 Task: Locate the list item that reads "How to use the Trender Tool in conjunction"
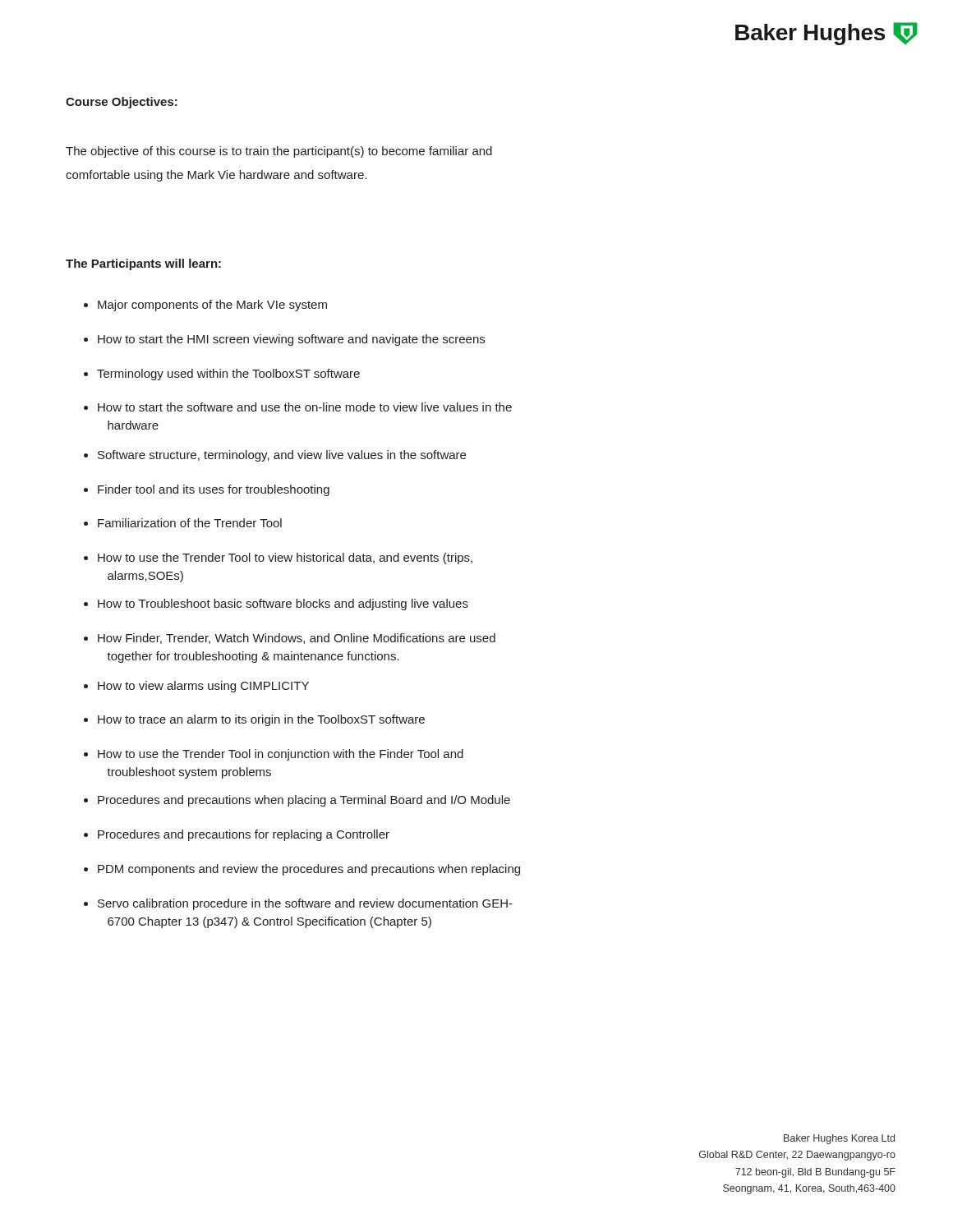click(460, 763)
